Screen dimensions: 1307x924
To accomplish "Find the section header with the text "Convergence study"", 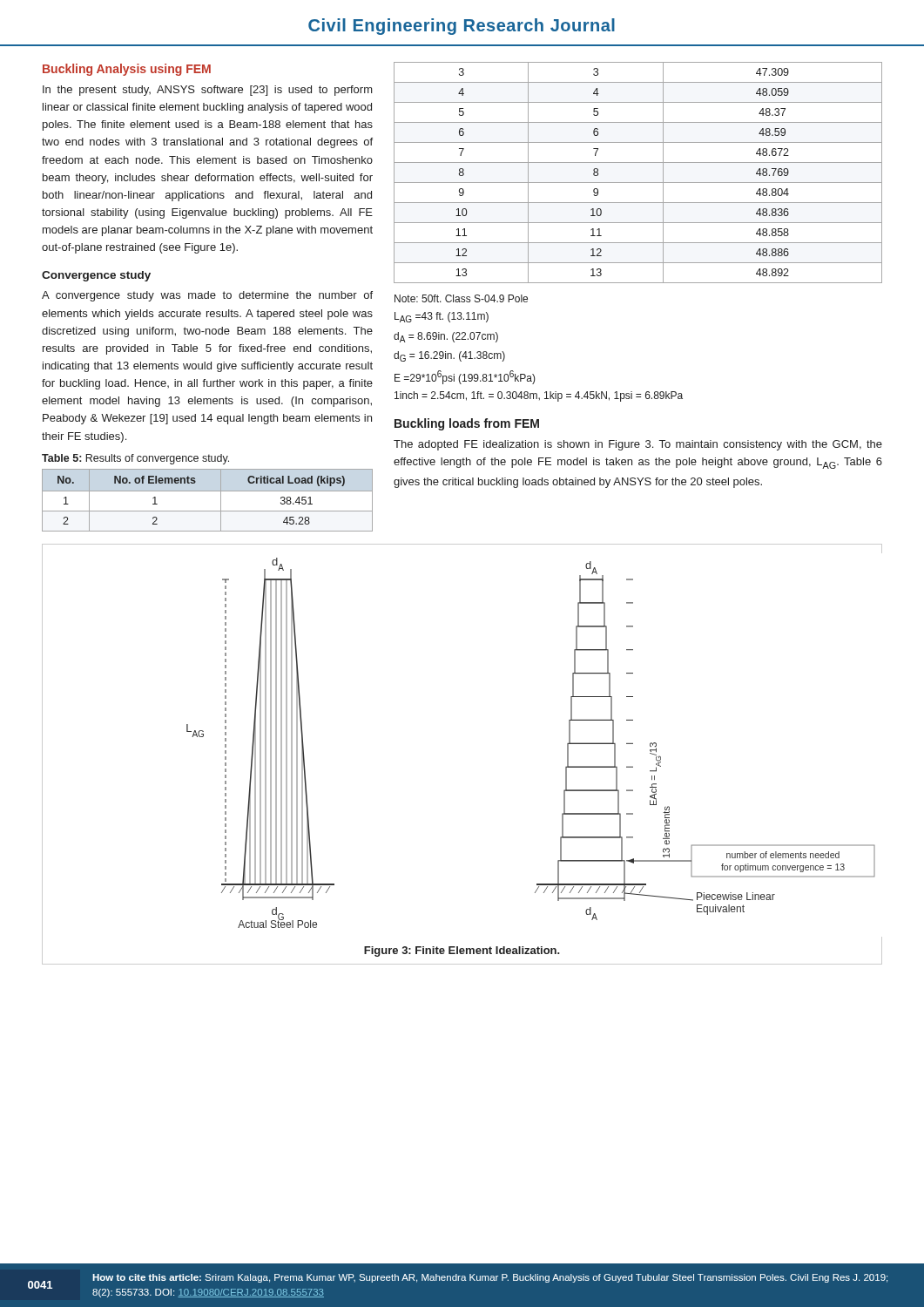I will pyautogui.click(x=96, y=275).
